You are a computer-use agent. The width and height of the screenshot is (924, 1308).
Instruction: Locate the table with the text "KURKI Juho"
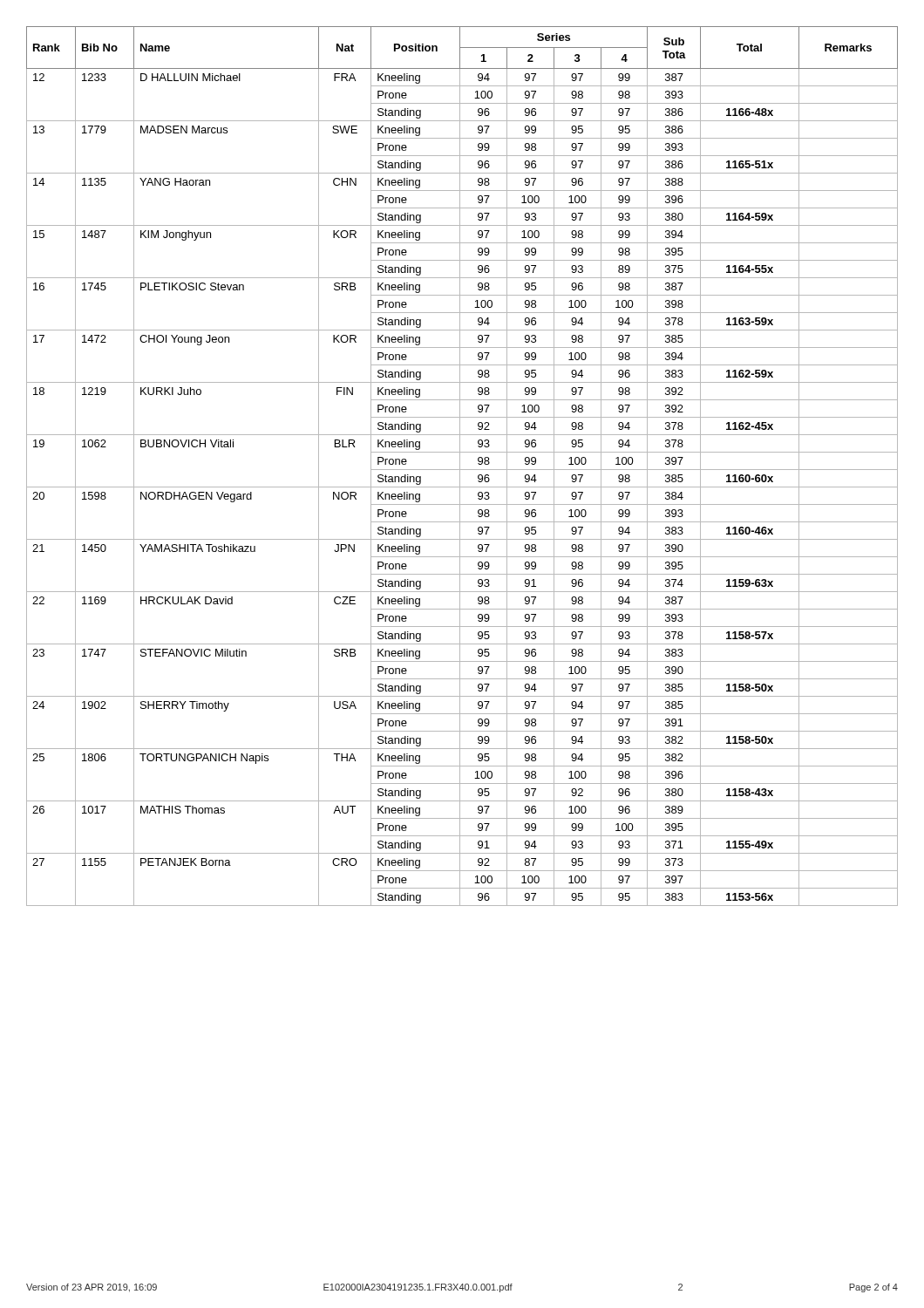click(x=462, y=466)
